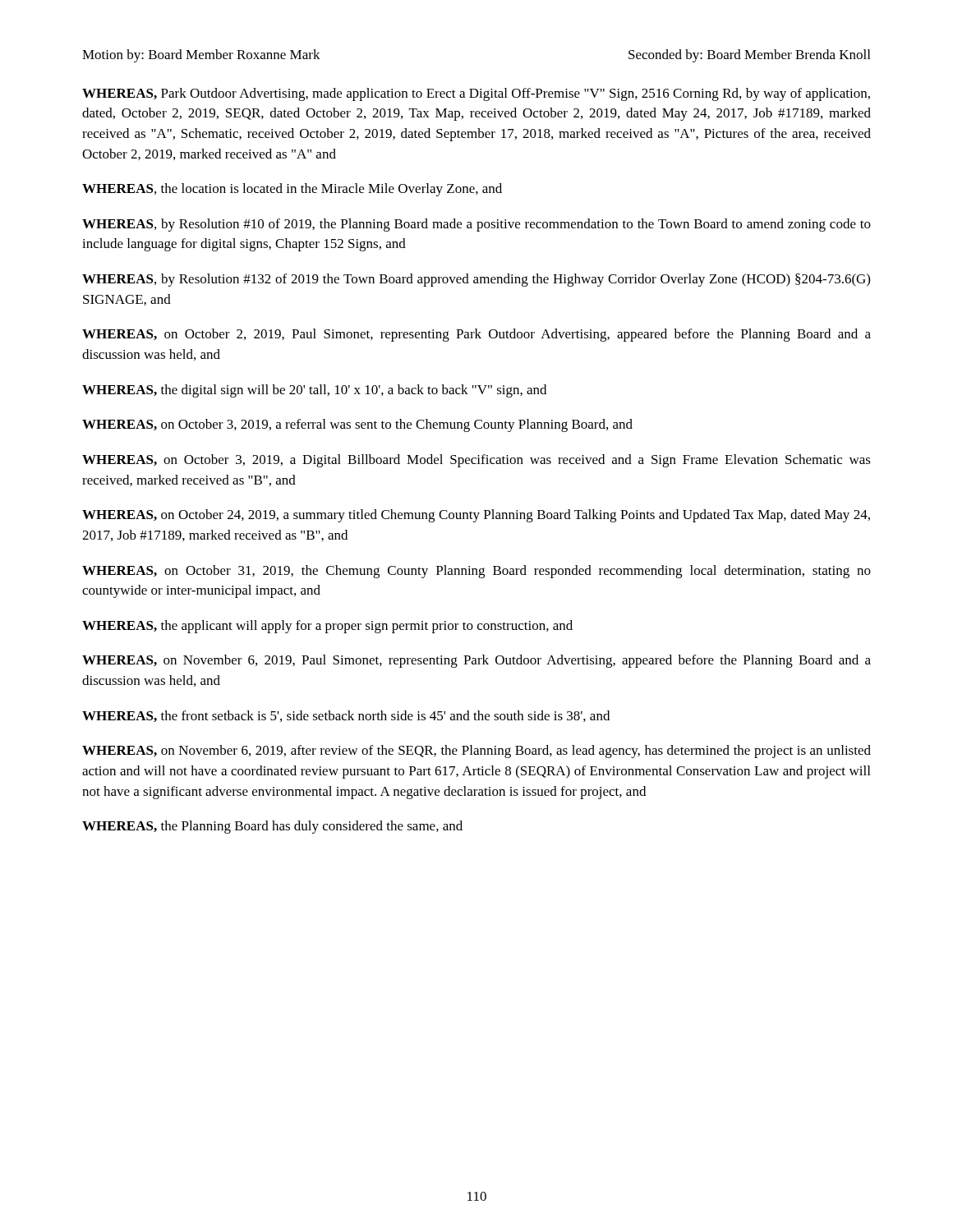Click on the region starting "WHEREAS, the front"
Image resolution: width=953 pixels, height=1232 pixels.
(346, 716)
